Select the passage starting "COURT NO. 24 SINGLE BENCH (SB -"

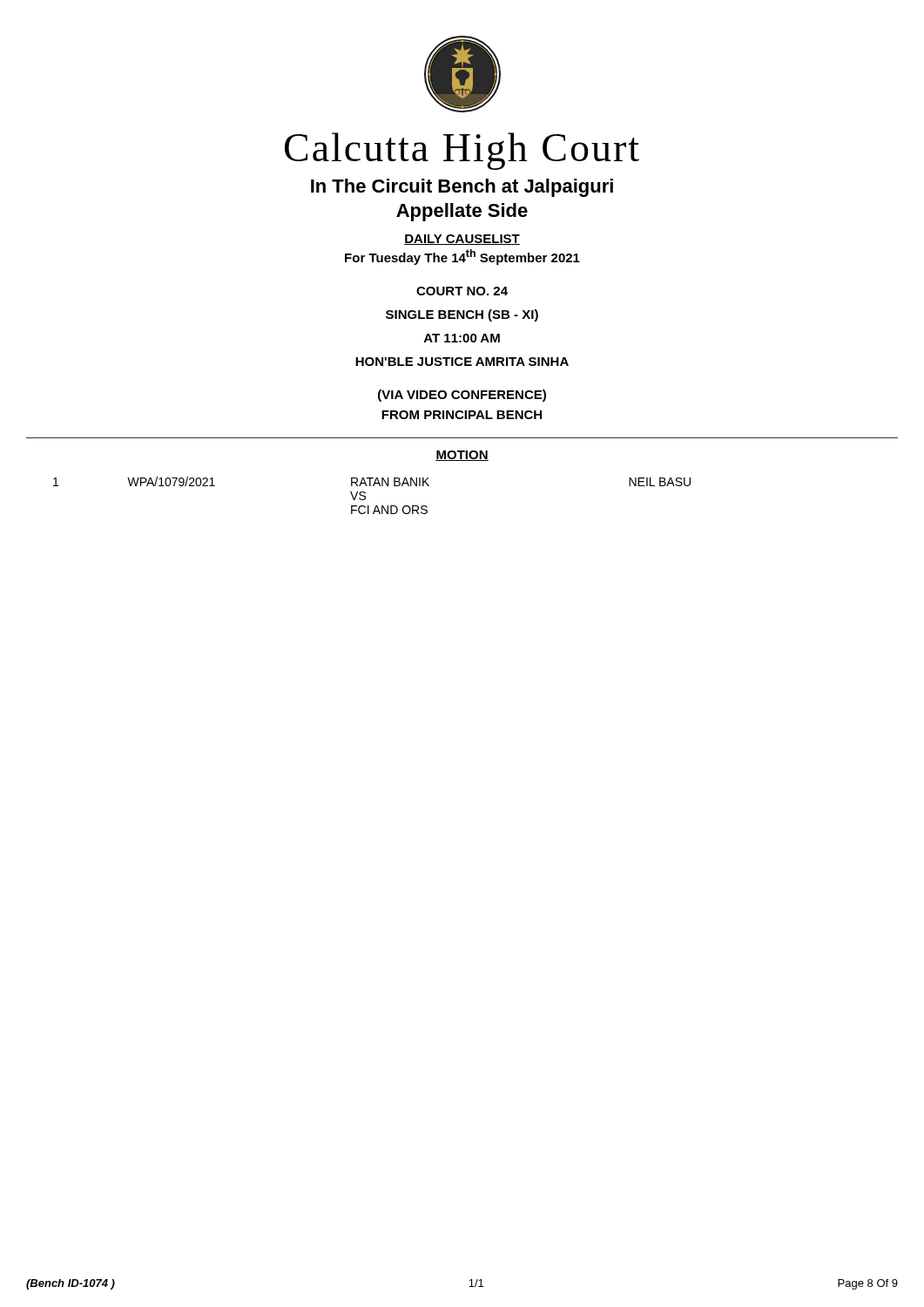462,326
